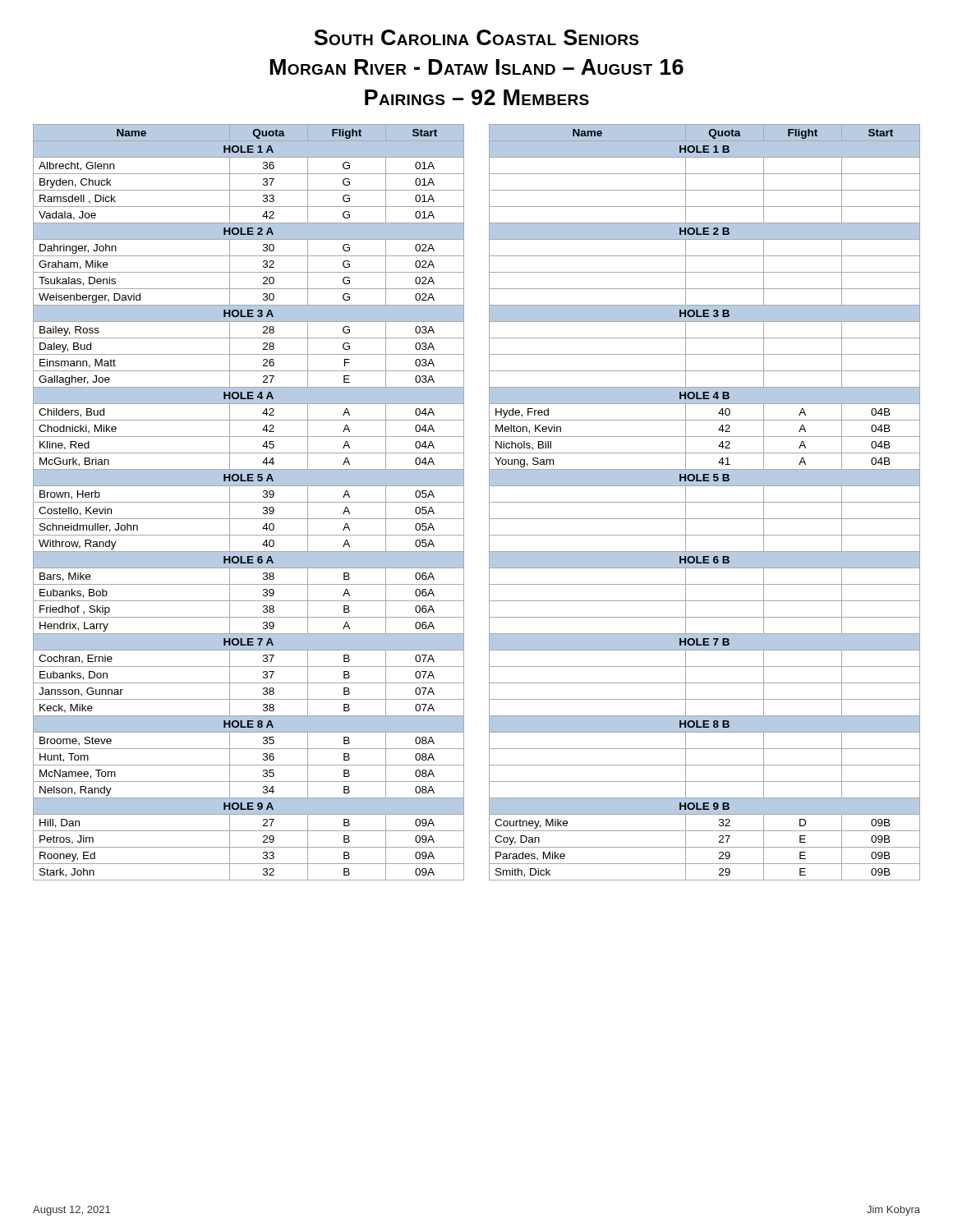Locate the table with the text "Hyde, Fred"
The width and height of the screenshot is (953, 1232).
click(704, 503)
